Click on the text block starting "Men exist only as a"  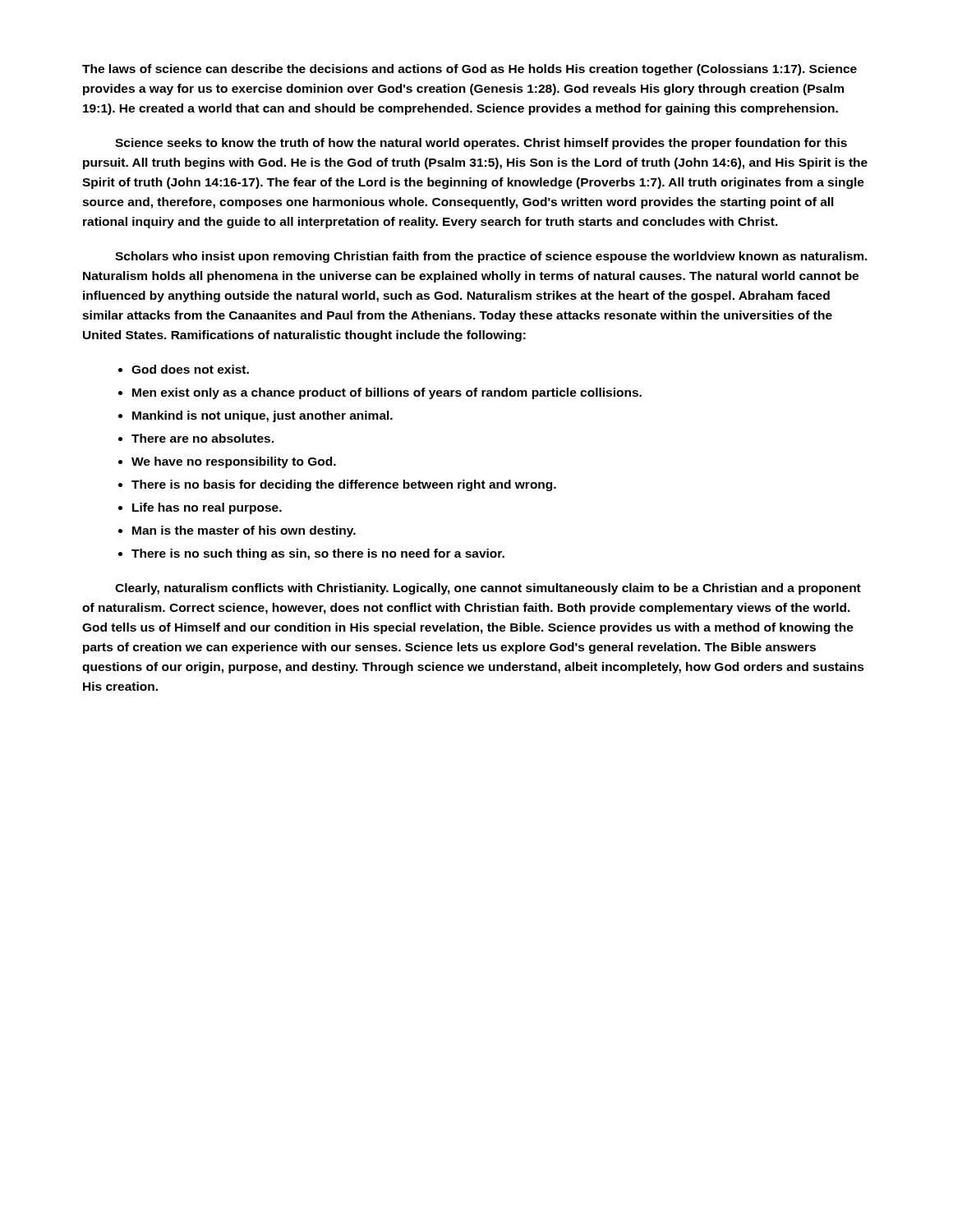coord(387,392)
